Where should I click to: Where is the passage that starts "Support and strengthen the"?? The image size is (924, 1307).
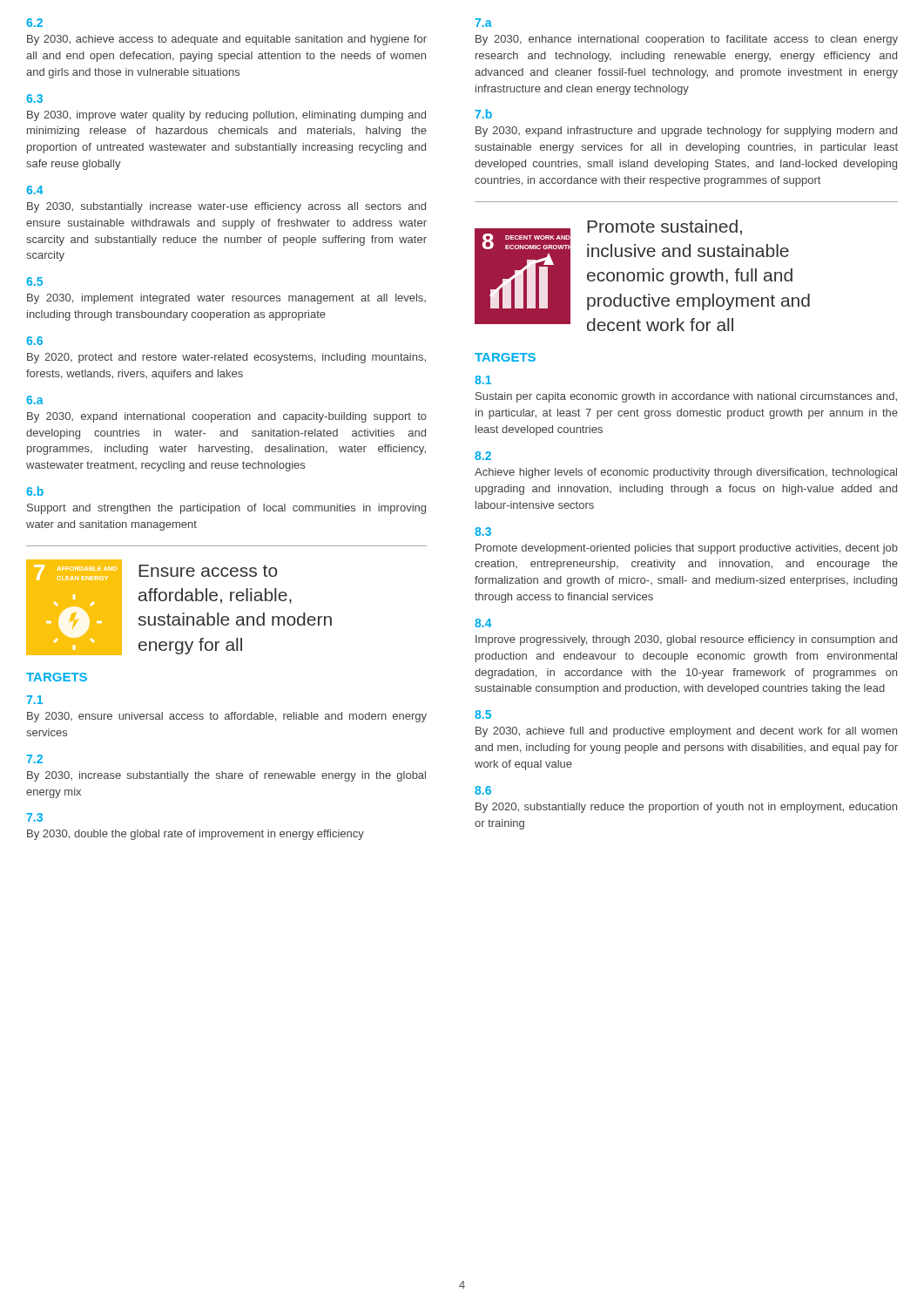pos(226,516)
